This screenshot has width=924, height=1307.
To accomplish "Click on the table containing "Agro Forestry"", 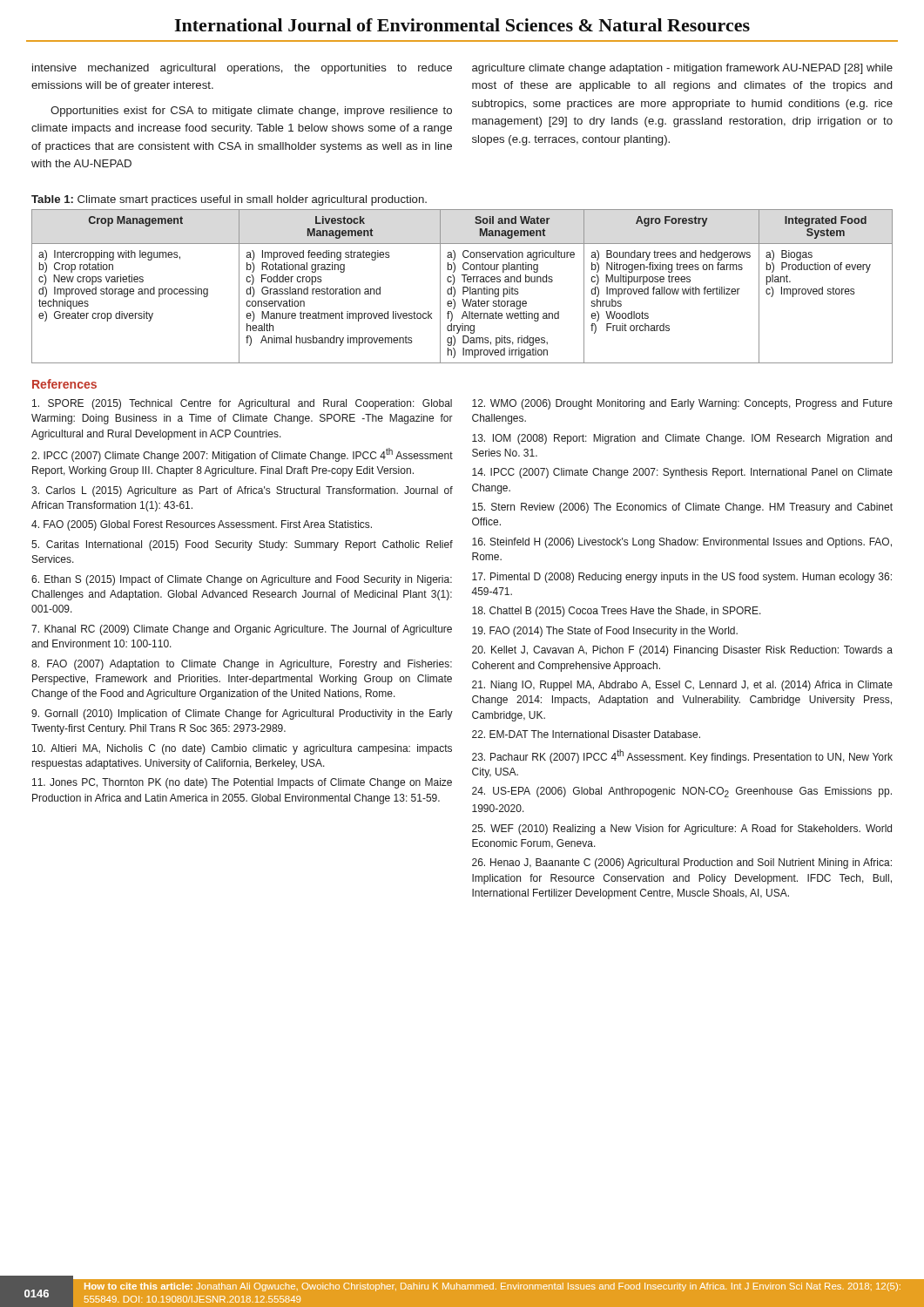I will pyautogui.click(x=462, y=286).
